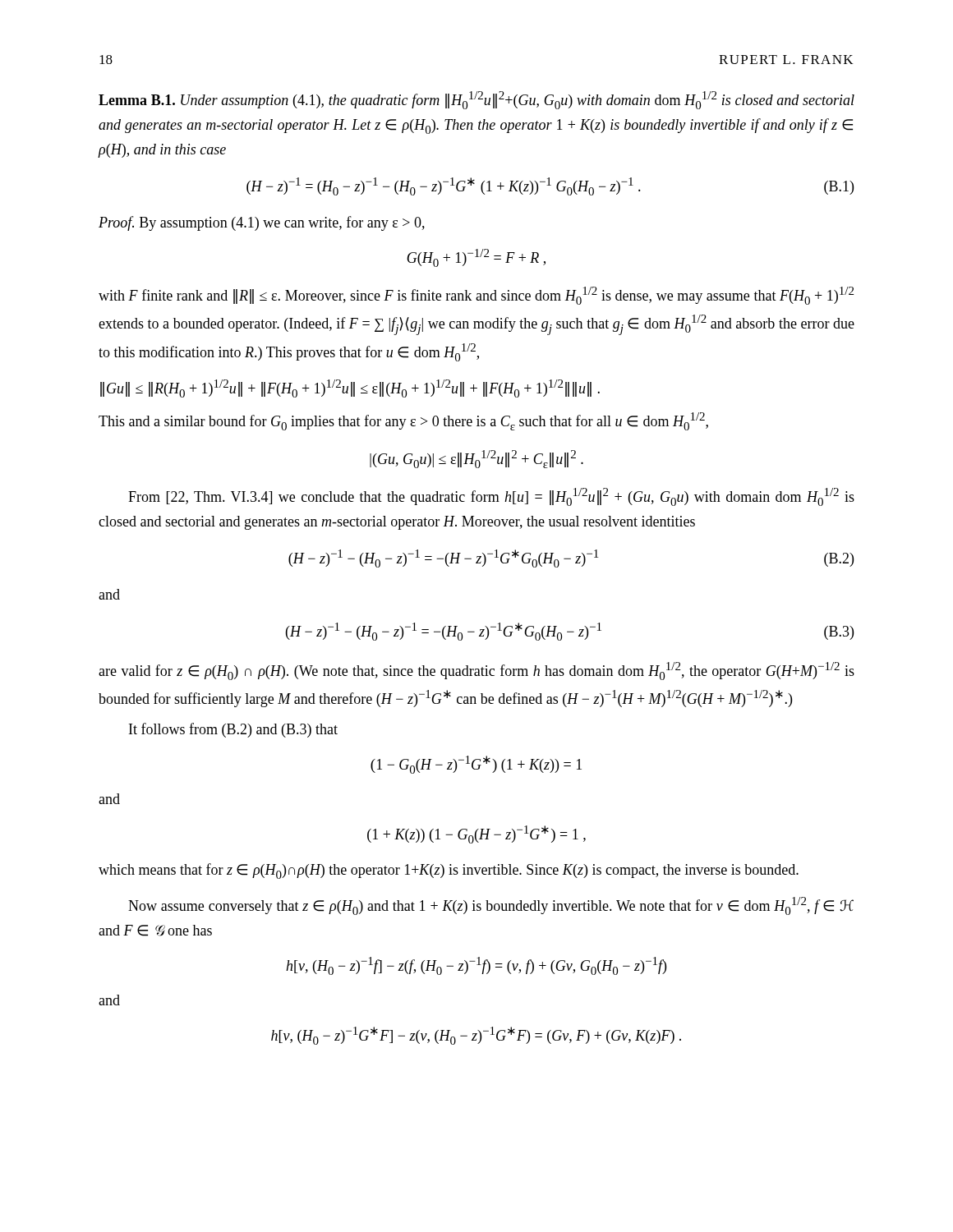Find the text block that says "which means that for z"

click(476, 900)
